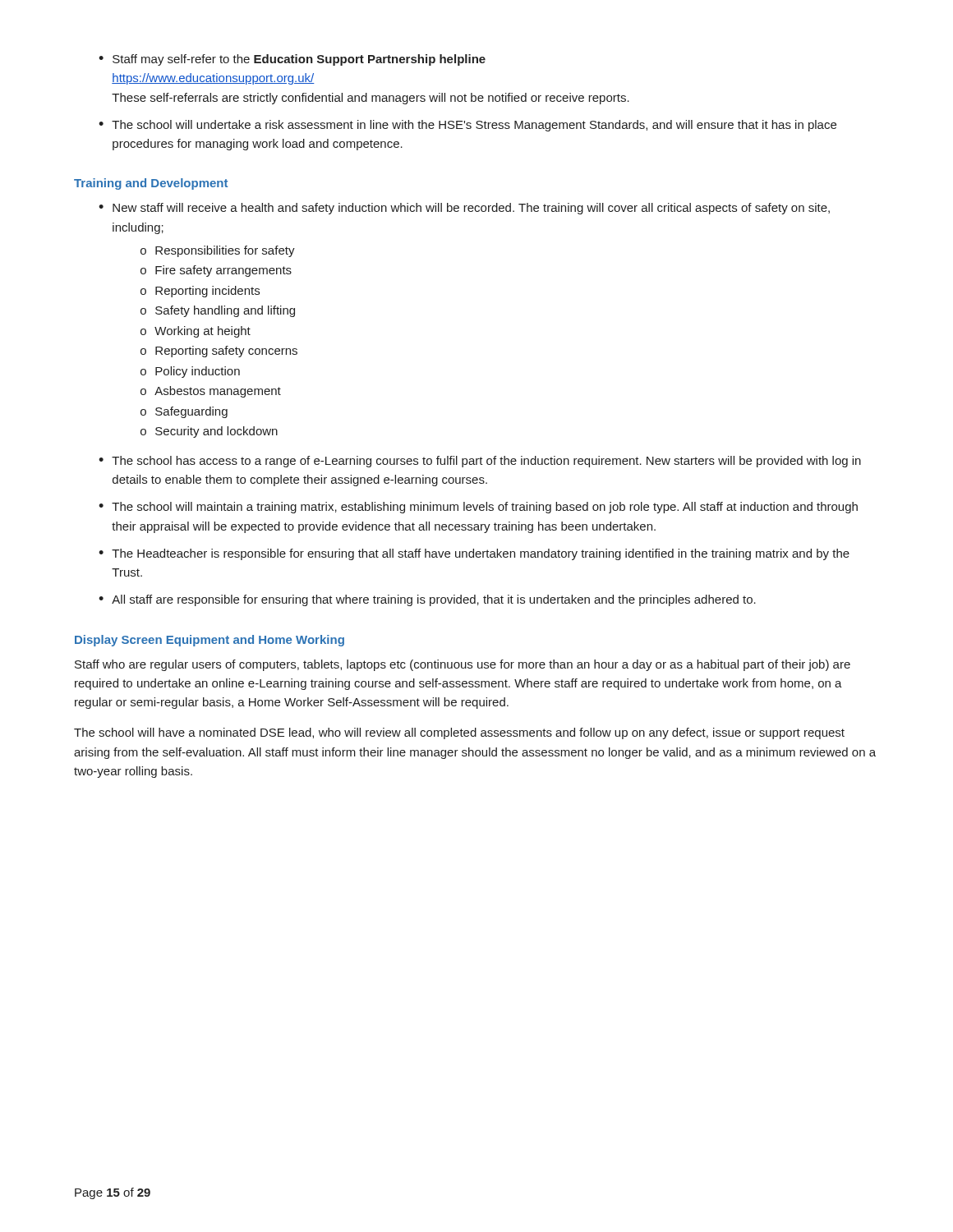953x1232 pixels.
Task: Locate the list item that says "• The school has access"
Action: (489, 470)
